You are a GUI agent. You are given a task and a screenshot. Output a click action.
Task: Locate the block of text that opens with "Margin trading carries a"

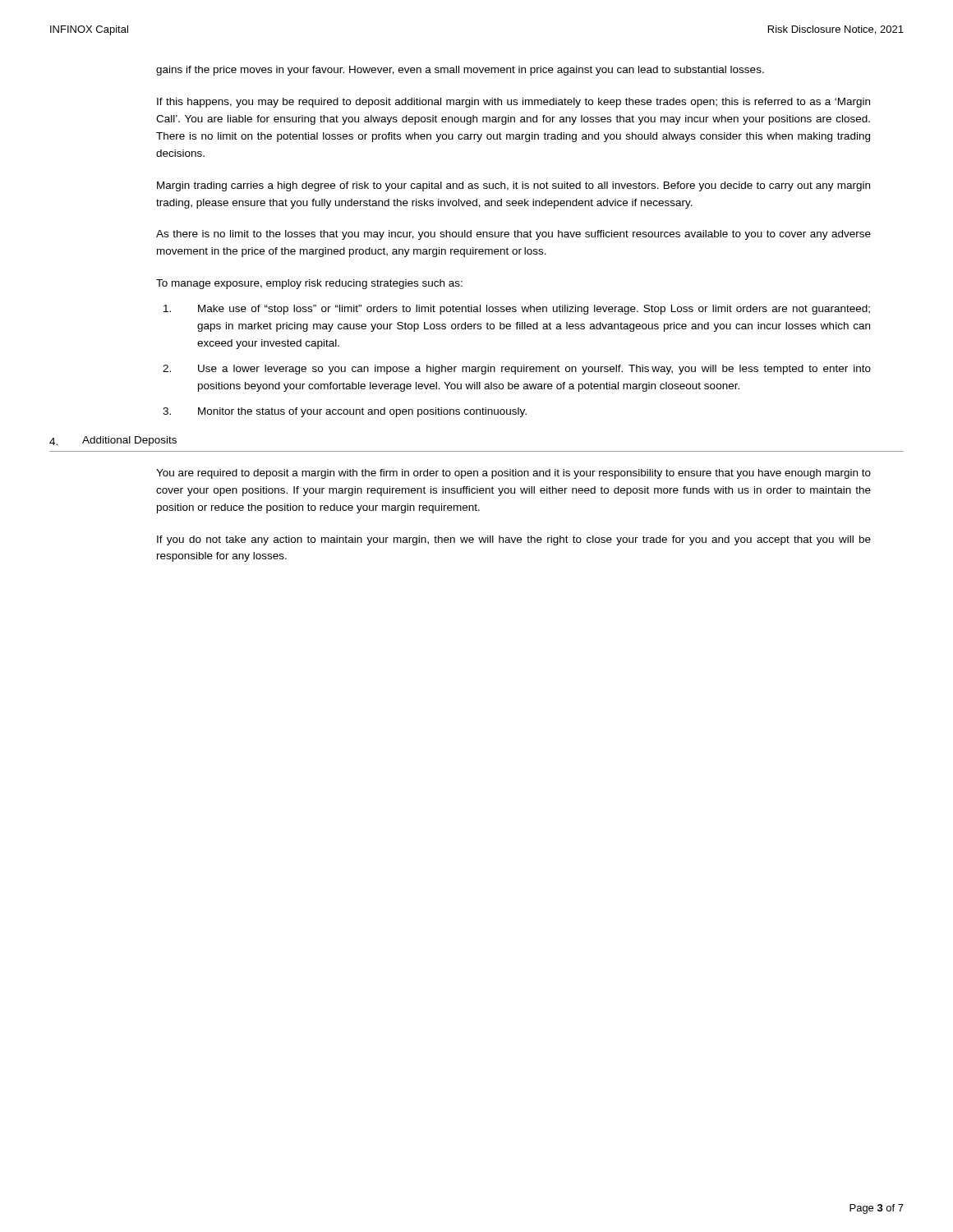[513, 193]
